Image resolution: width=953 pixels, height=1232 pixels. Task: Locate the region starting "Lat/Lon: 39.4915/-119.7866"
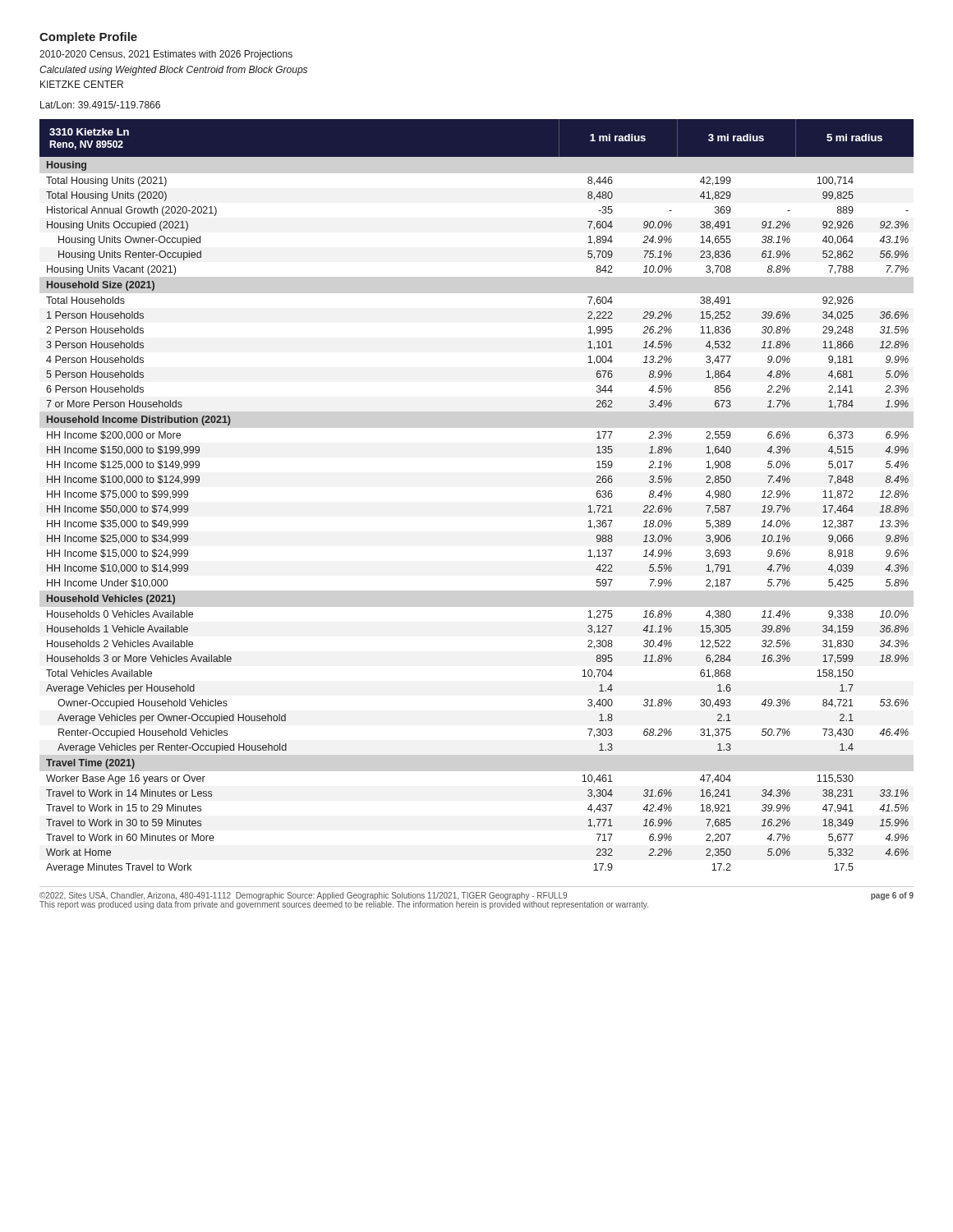(100, 105)
